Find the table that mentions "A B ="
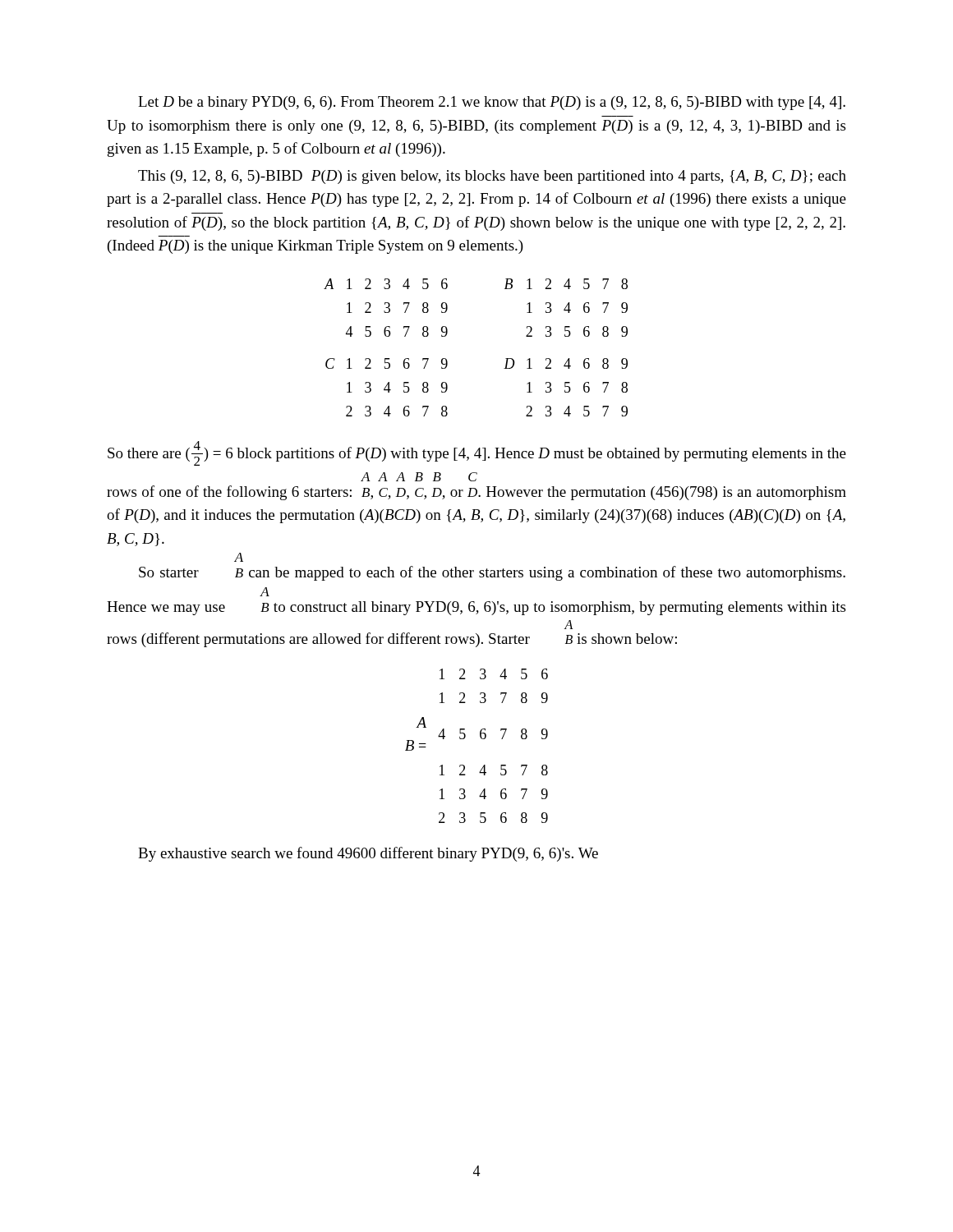This screenshot has width=953, height=1232. 476,746
